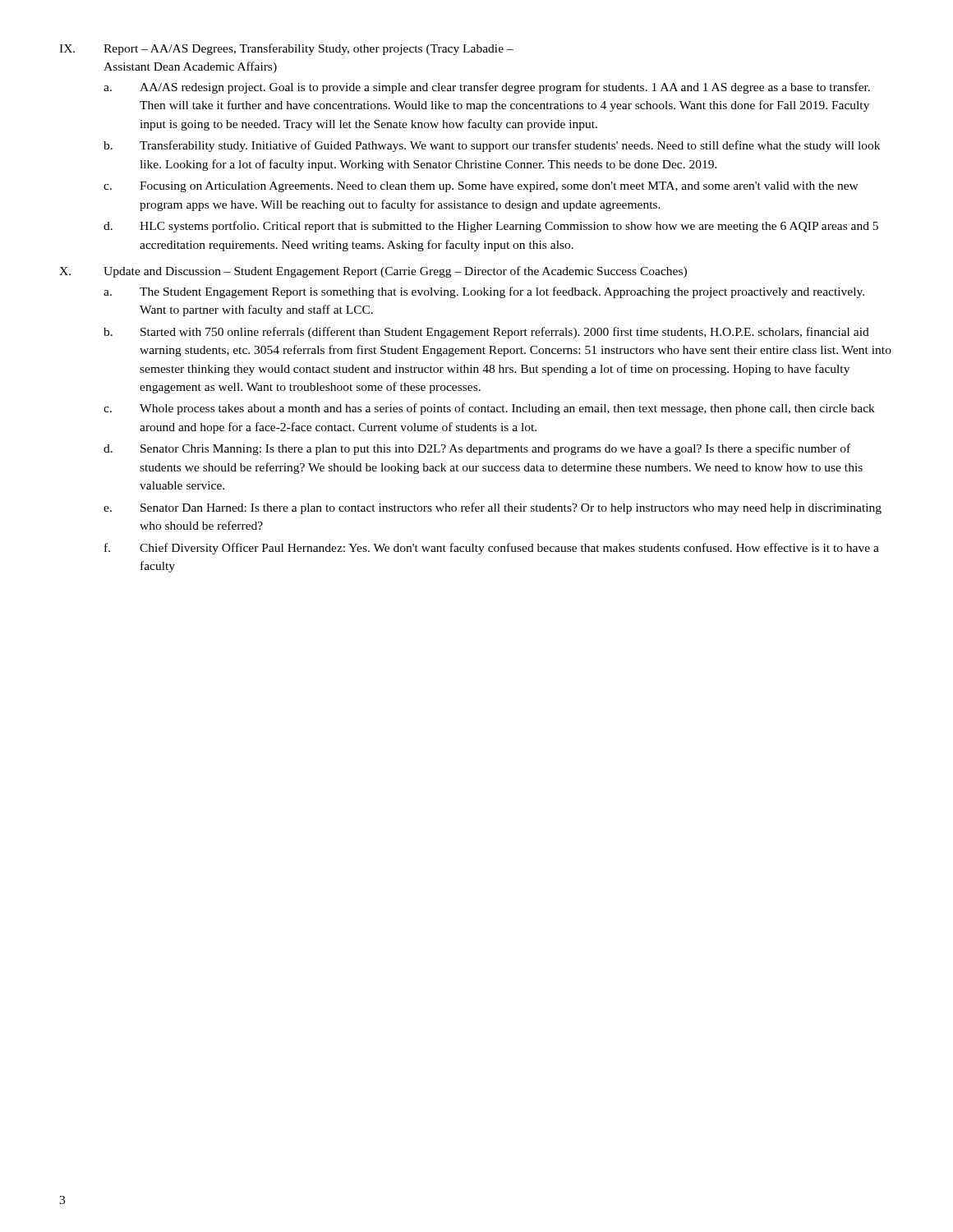953x1232 pixels.
Task: Navigate to the block starting "IX. Report – AA/AS"
Action: (476, 148)
